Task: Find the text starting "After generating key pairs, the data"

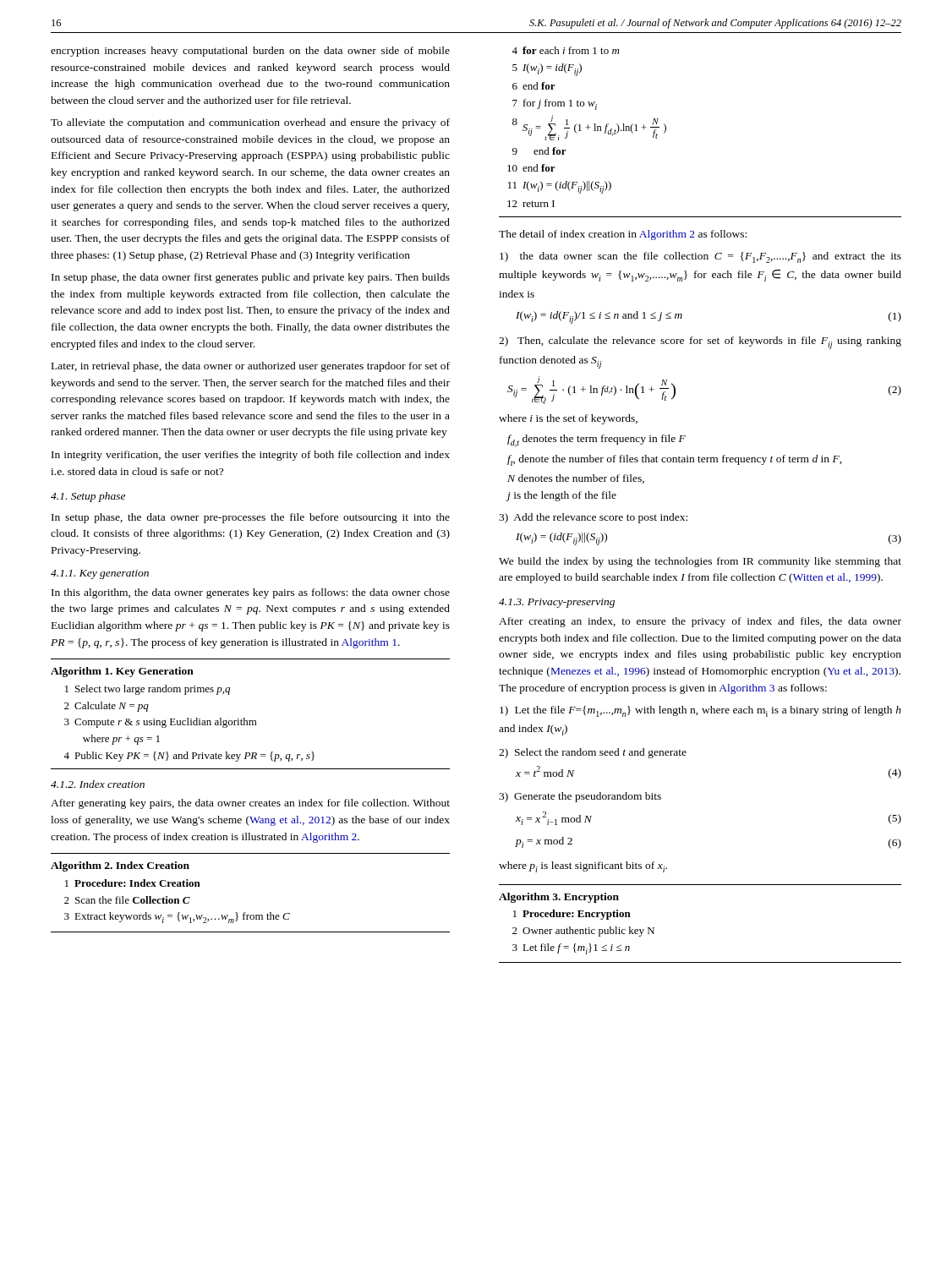Action: [250, 820]
